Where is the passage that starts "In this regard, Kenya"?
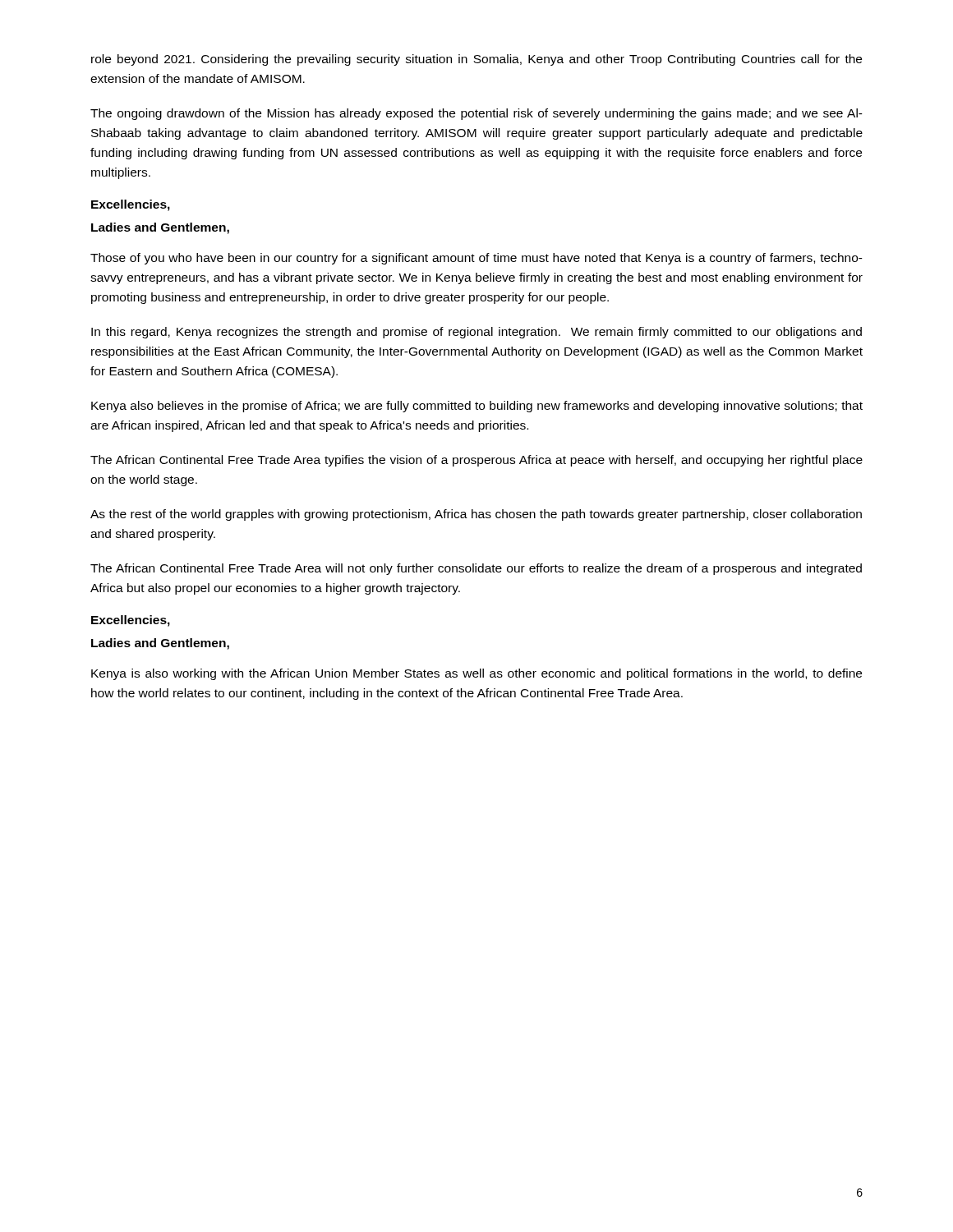Screen dimensions: 1232x953 coord(476,351)
